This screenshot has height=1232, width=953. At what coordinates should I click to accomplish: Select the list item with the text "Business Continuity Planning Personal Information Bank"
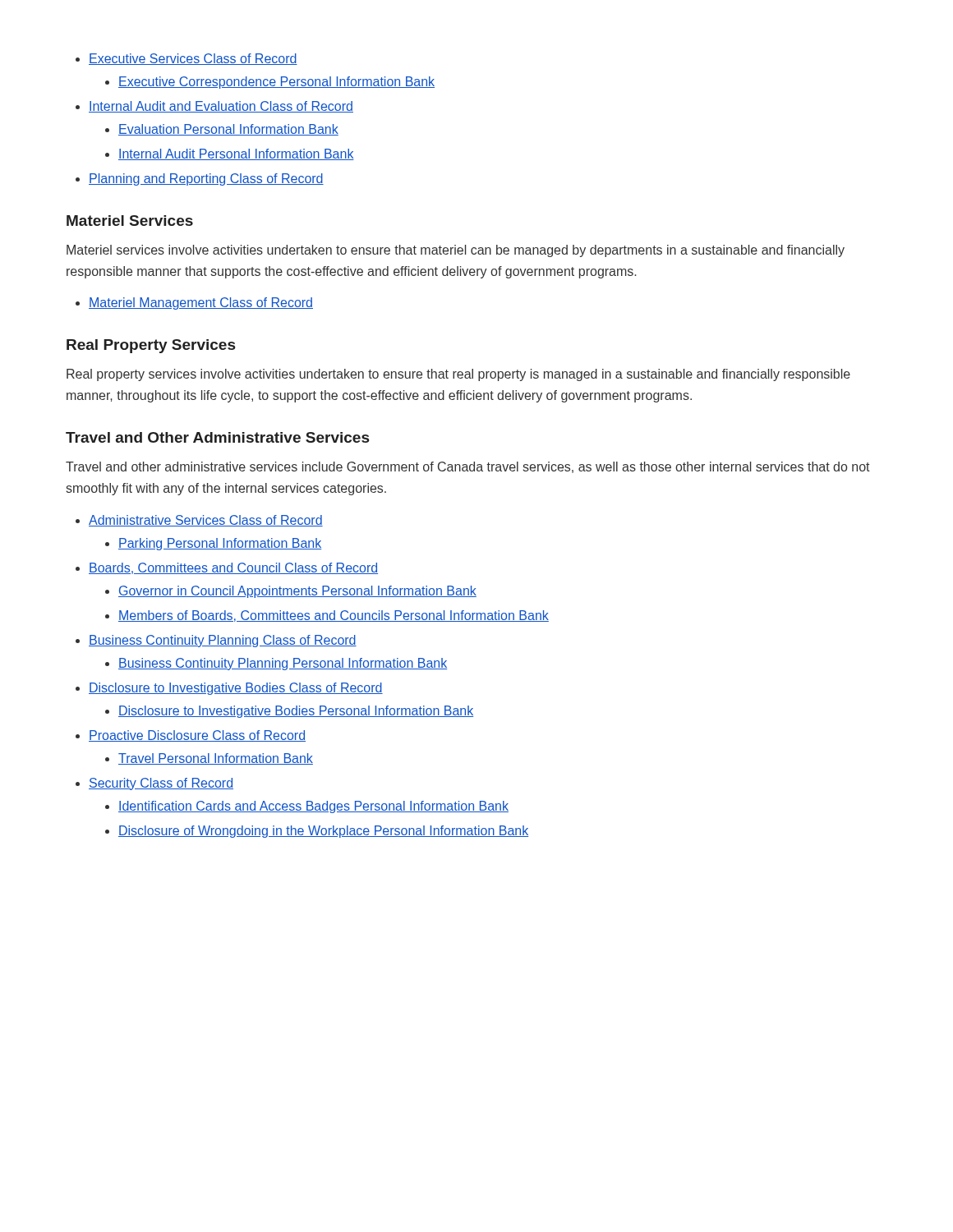coord(283,663)
